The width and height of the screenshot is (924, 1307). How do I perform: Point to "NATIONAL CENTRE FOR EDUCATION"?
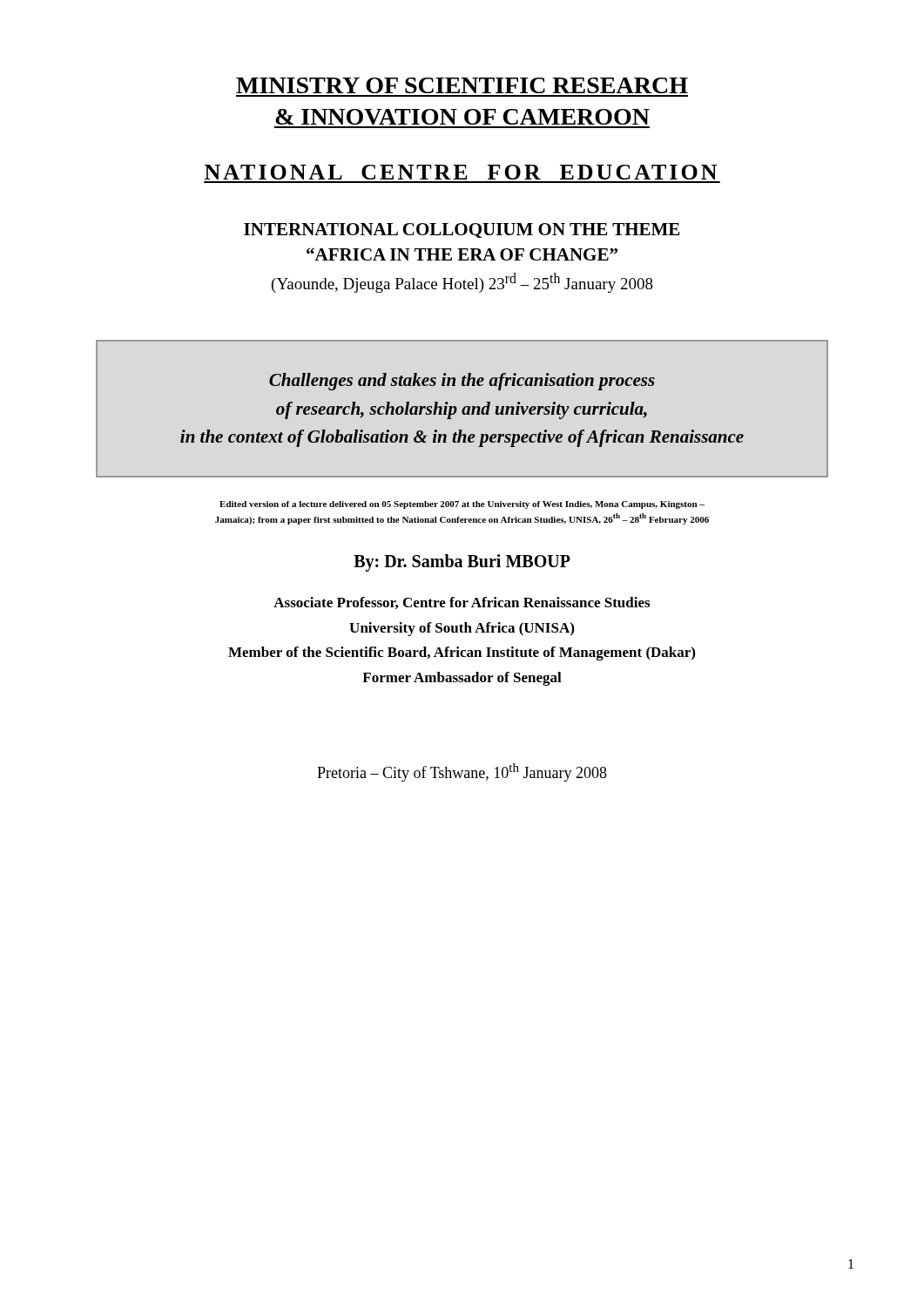[462, 172]
